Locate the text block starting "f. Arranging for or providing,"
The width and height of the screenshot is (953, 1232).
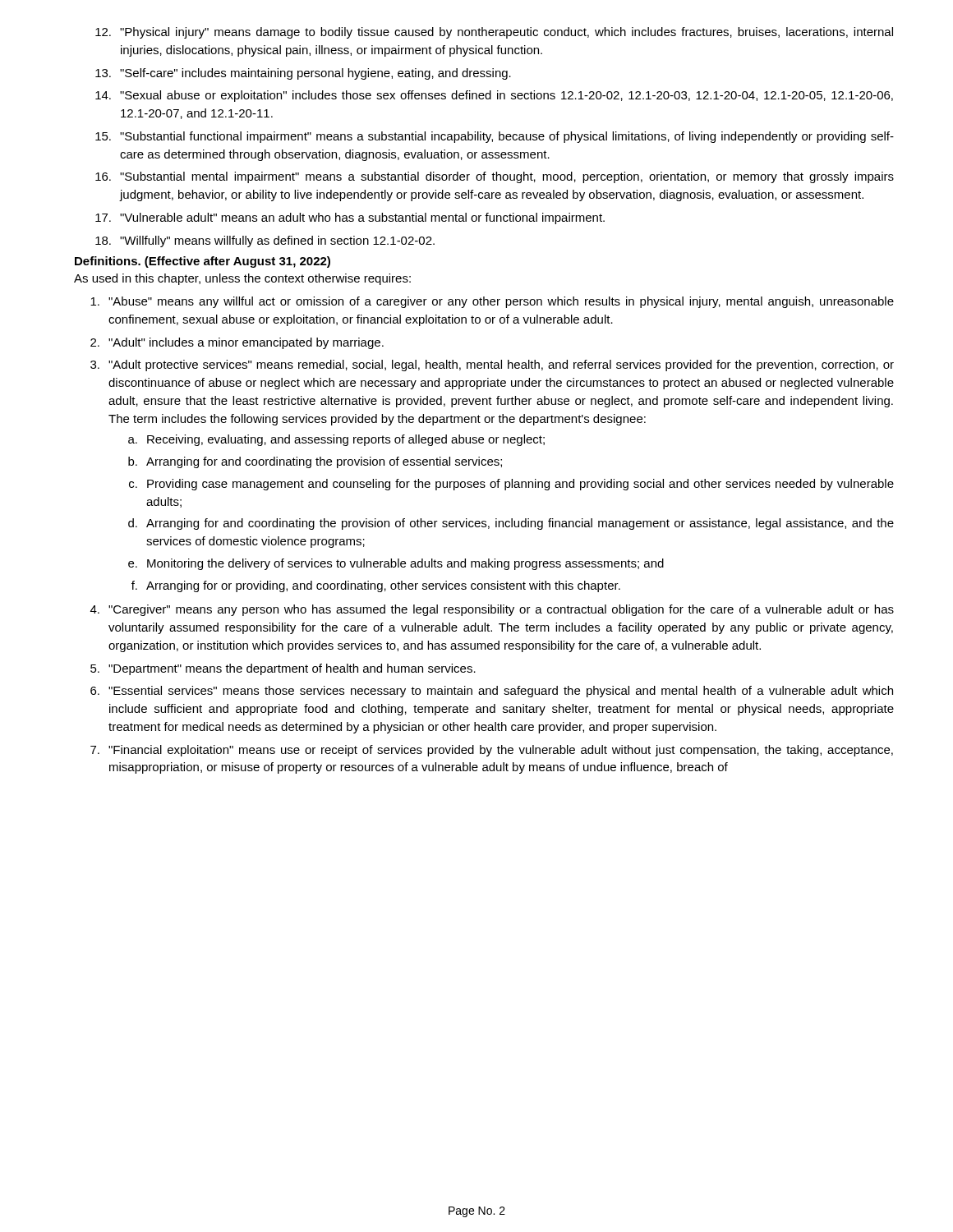[501, 585]
